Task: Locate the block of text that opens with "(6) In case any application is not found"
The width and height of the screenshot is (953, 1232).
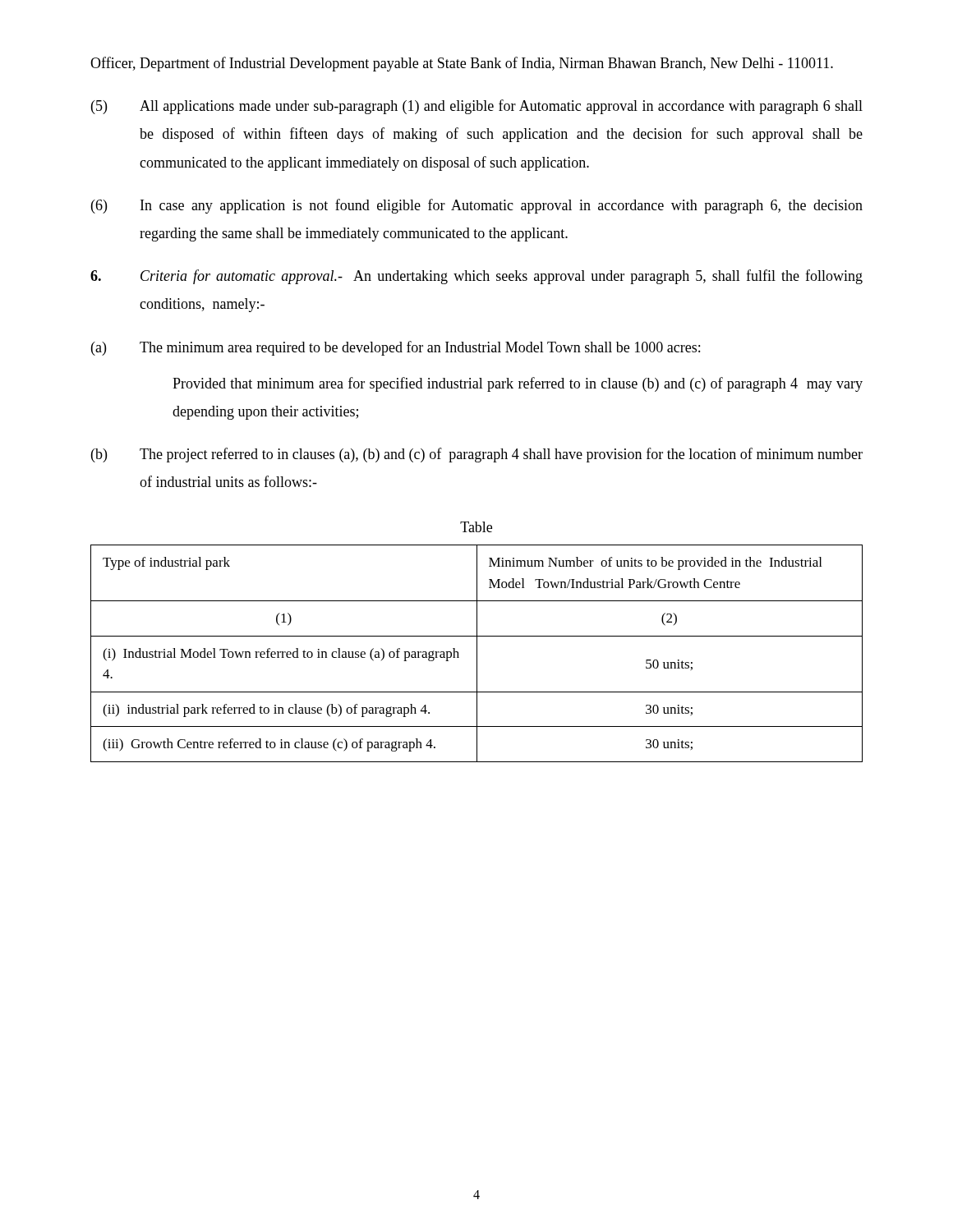Action: coord(476,219)
